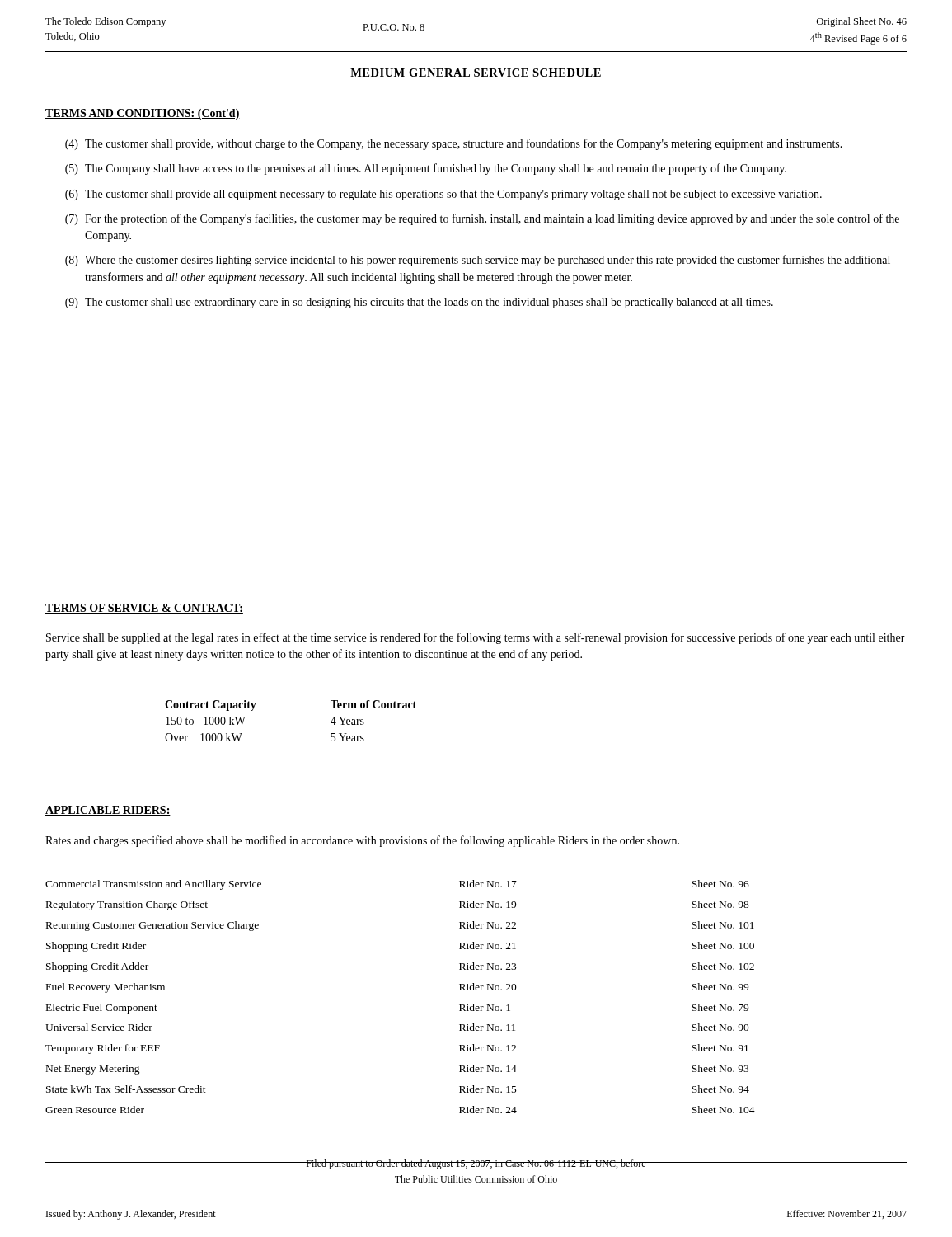Click on the section header containing "TERMS OF SERVICE"
This screenshot has height=1237, width=952.
[x=144, y=608]
